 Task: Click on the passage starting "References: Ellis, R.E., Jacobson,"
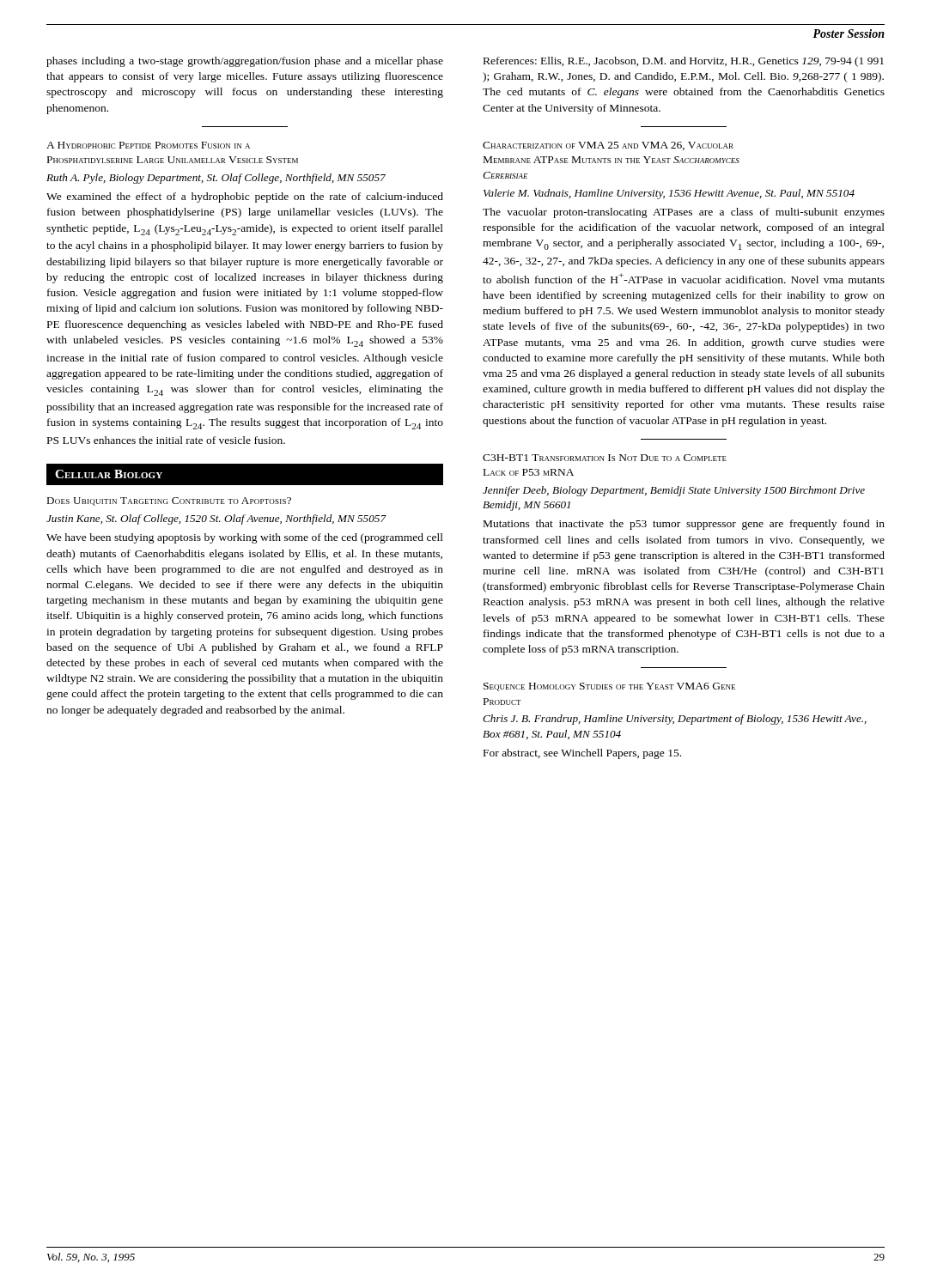pyautogui.click(x=684, y=84)
